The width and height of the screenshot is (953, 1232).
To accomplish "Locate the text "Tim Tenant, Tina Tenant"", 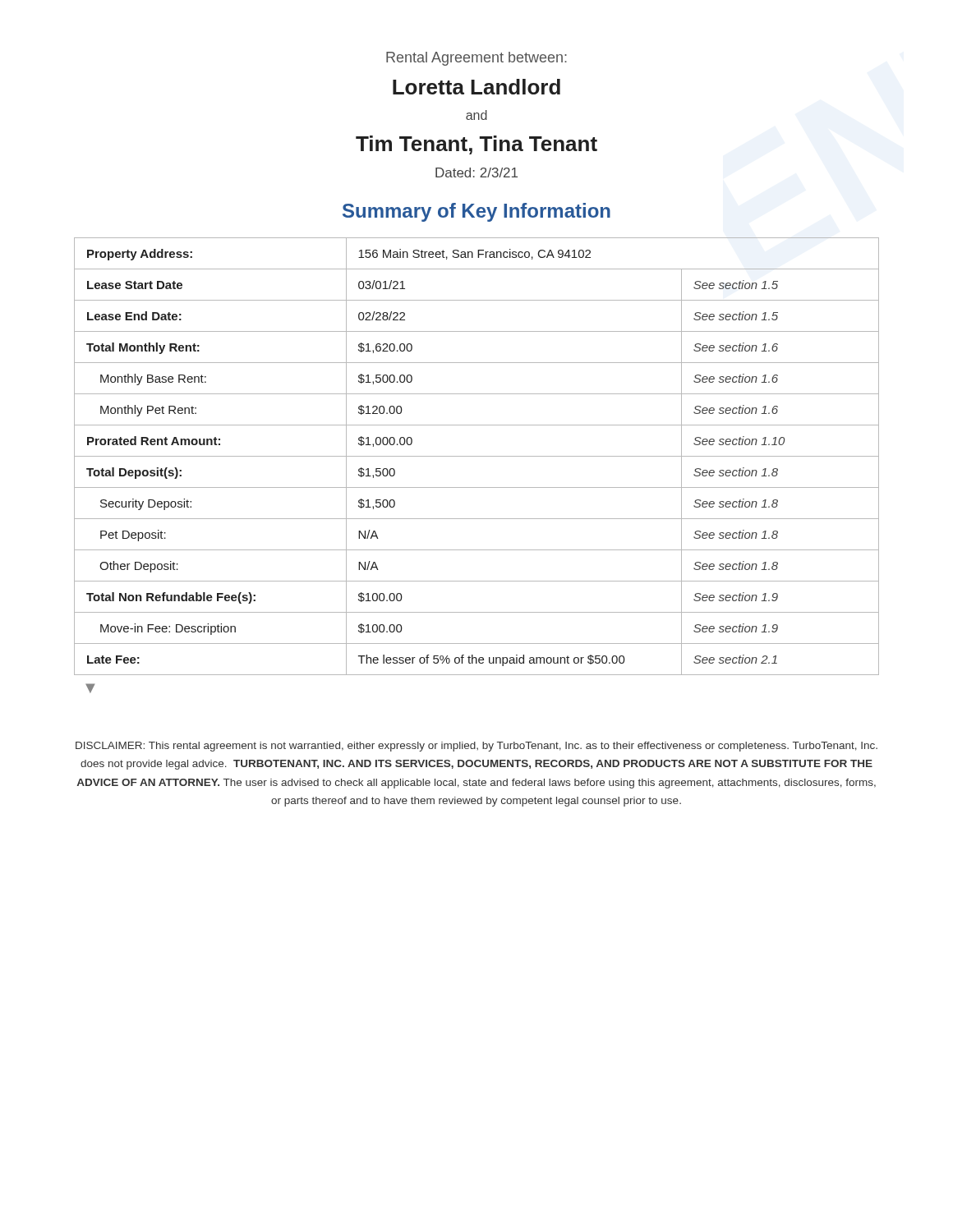I will pos(476,144).
